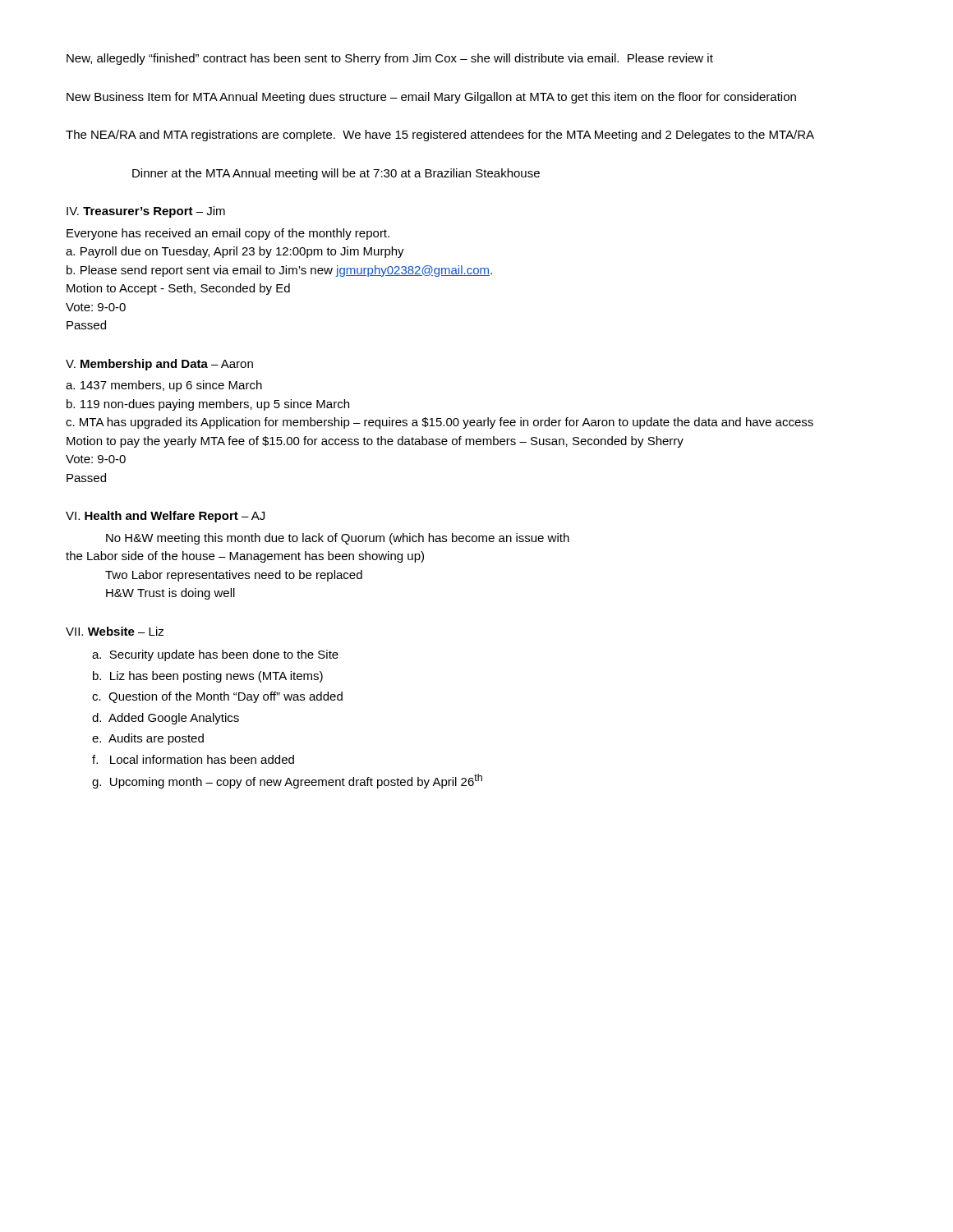Point to the block beginning "The NEA/RA and MTA registrations"
Viewport: 953px width, 1232px height.
(x=440, y=134)
